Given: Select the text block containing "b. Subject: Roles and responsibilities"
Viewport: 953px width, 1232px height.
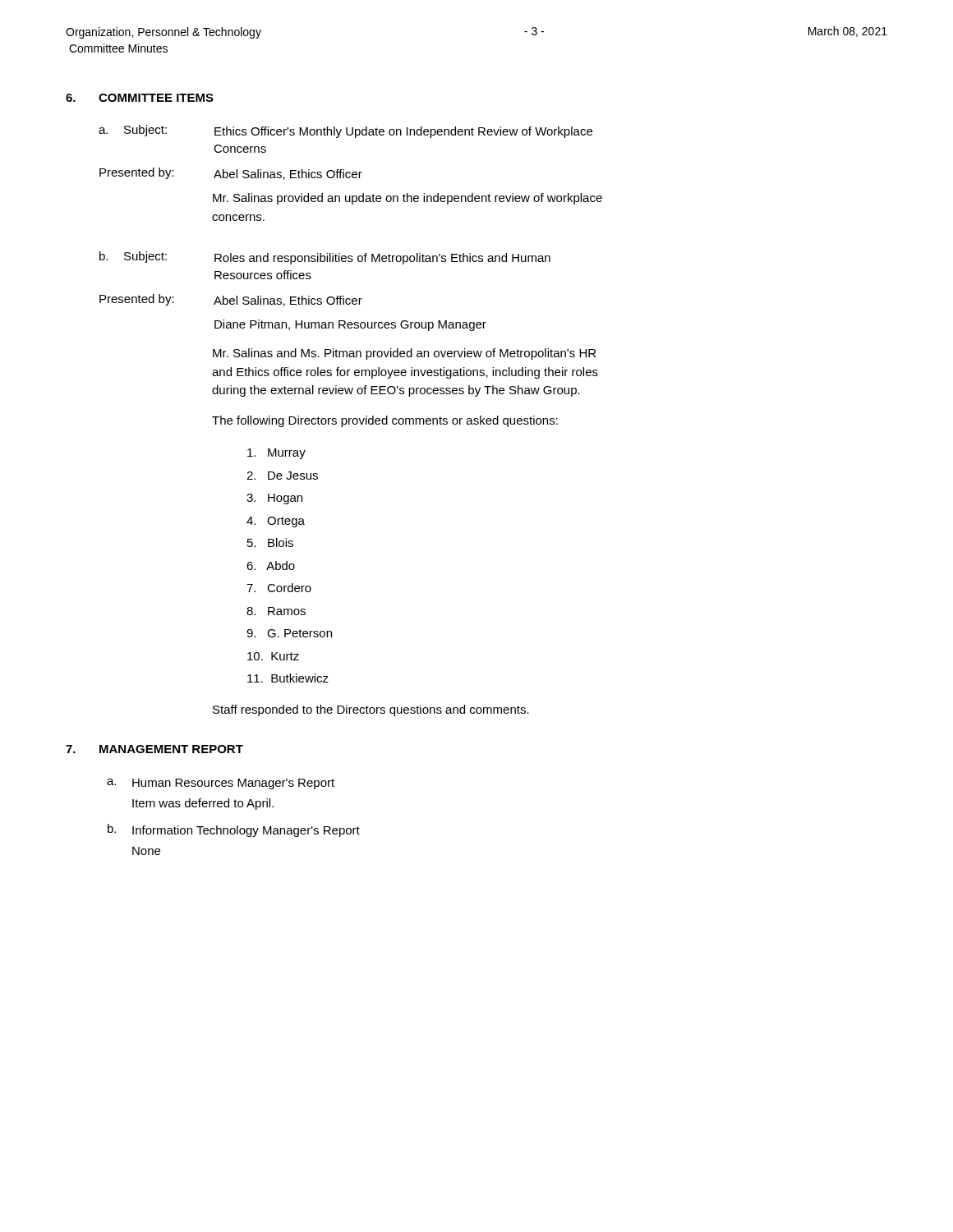Looking at the screenshot, I should click(493, 266).
